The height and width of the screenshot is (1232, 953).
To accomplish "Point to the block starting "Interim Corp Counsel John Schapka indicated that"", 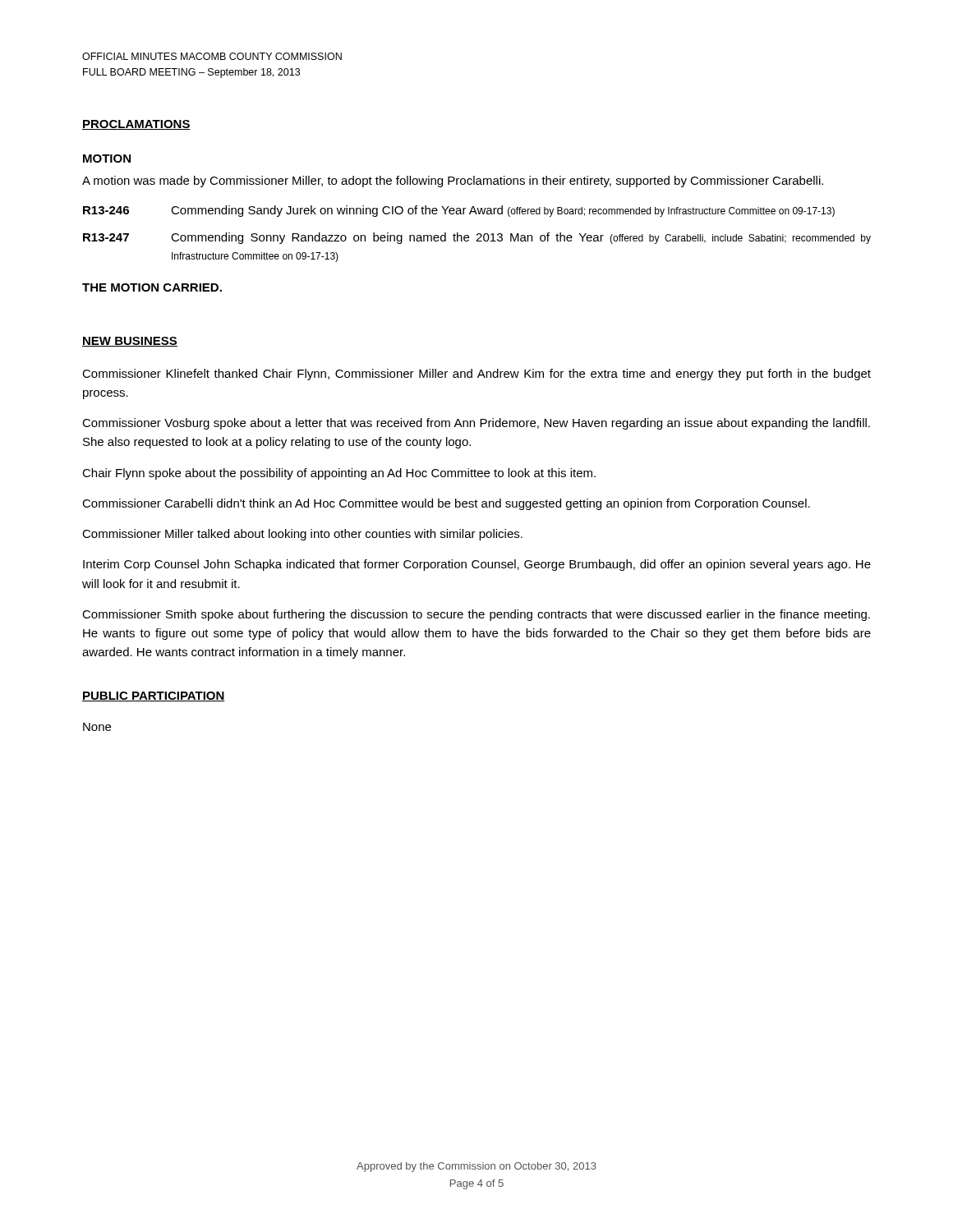I will point(476,574).
